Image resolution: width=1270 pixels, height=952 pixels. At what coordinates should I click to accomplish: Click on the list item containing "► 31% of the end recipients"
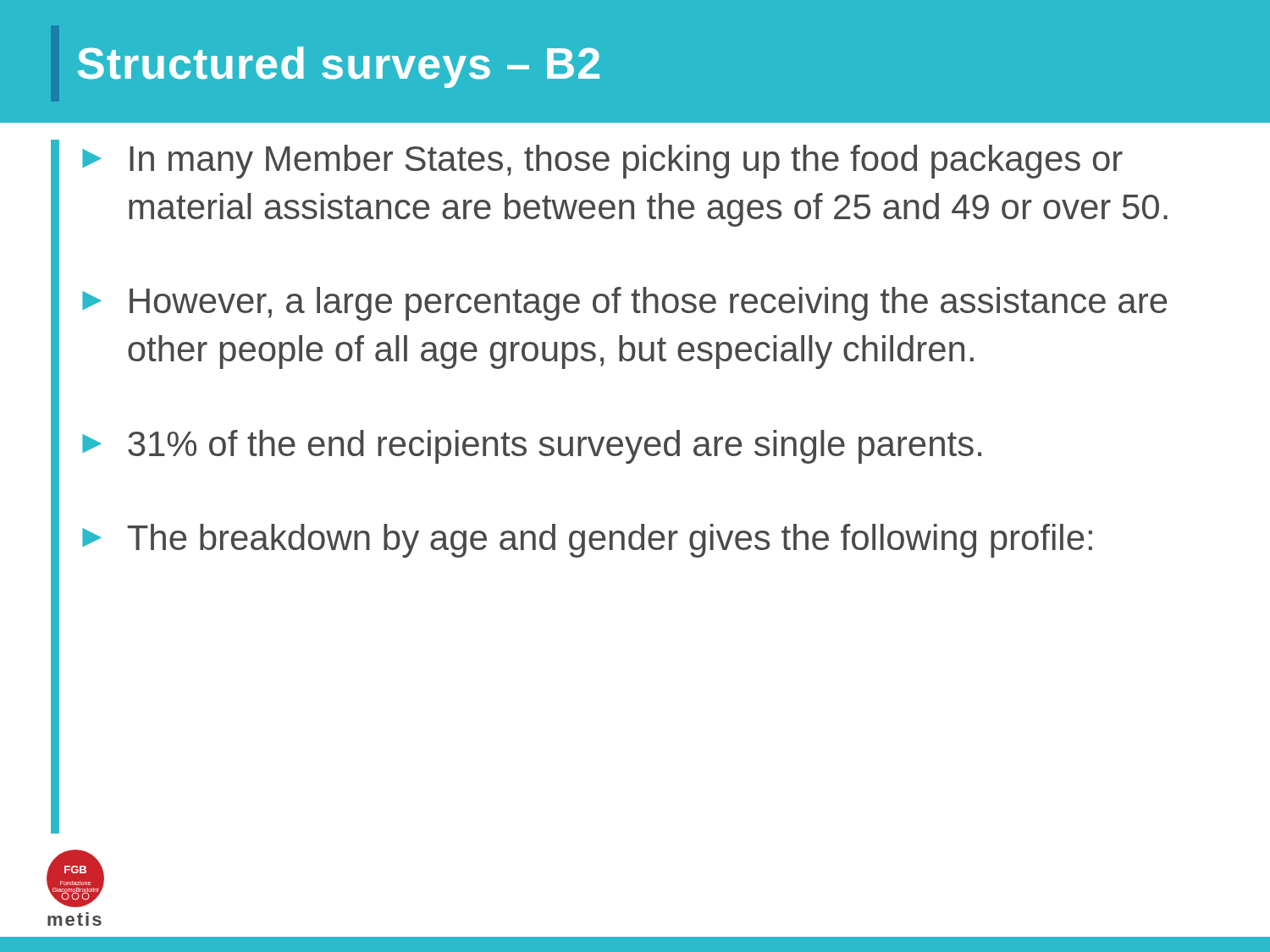click(643, 444)
